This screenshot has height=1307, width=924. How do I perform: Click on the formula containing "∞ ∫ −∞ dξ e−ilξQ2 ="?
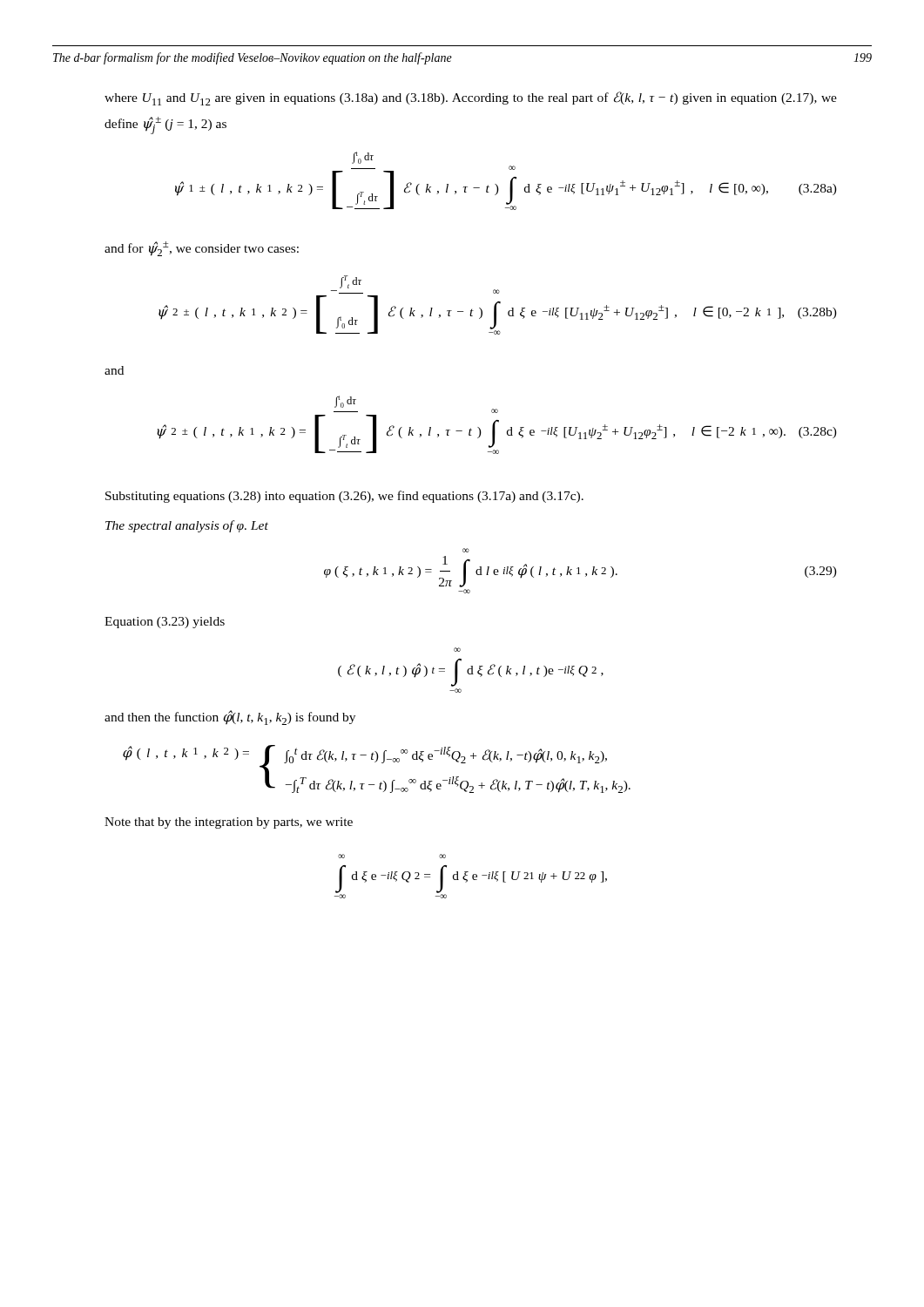[x=471, y=876]
